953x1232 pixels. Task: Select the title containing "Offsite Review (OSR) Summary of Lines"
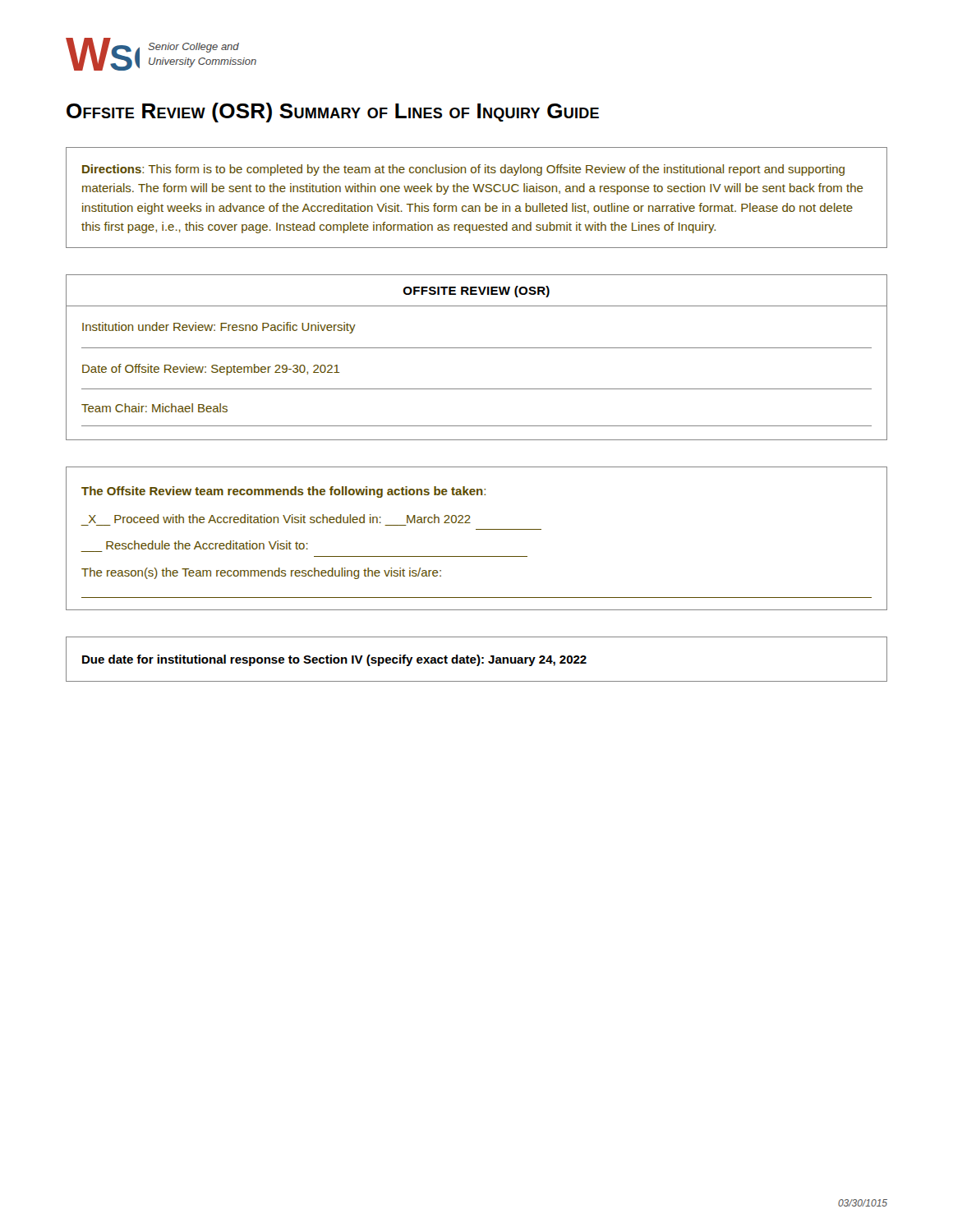click(333, 111)
